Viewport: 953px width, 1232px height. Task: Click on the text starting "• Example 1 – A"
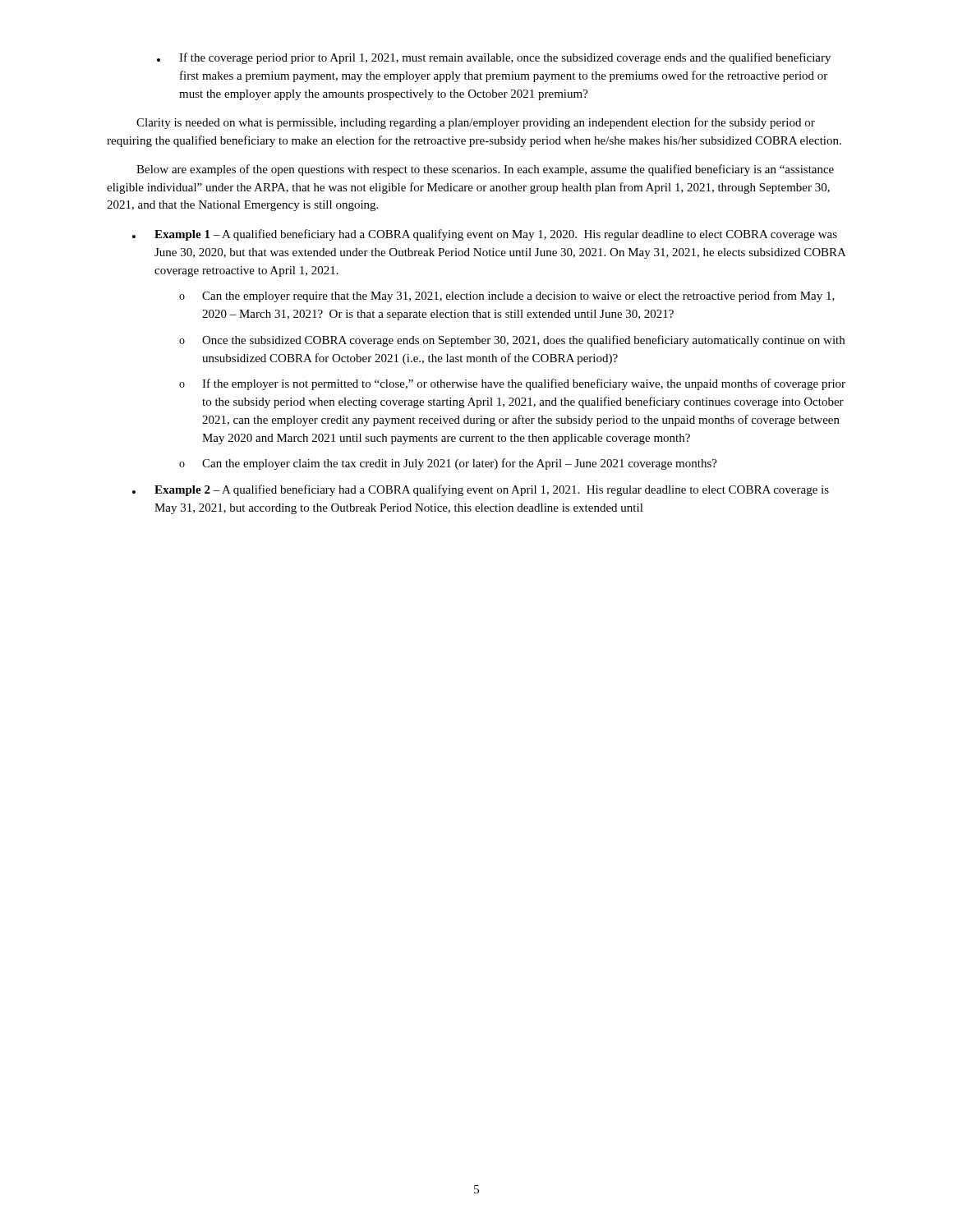(489, 349)
